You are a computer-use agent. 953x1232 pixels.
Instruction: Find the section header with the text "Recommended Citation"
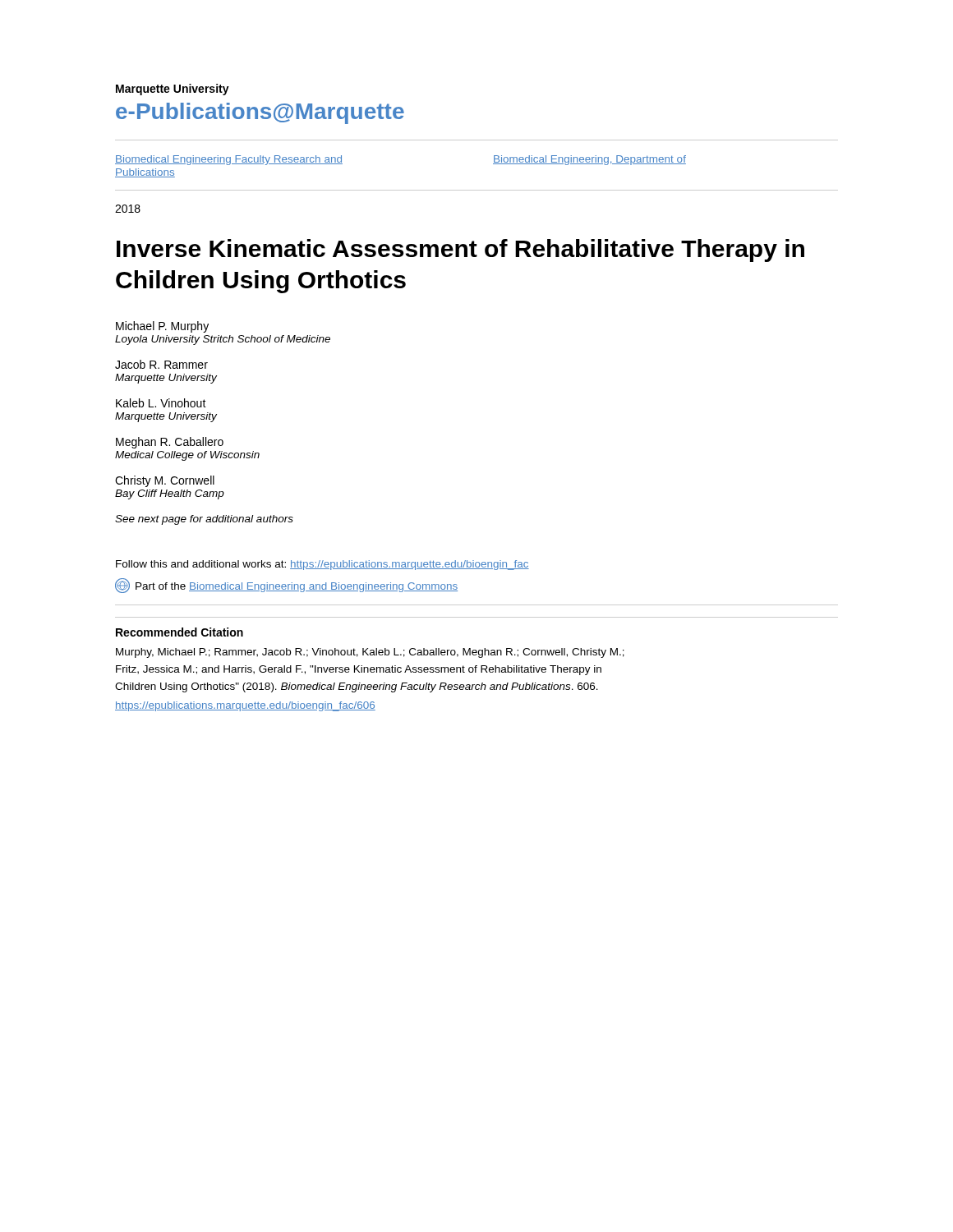(179, 632)
